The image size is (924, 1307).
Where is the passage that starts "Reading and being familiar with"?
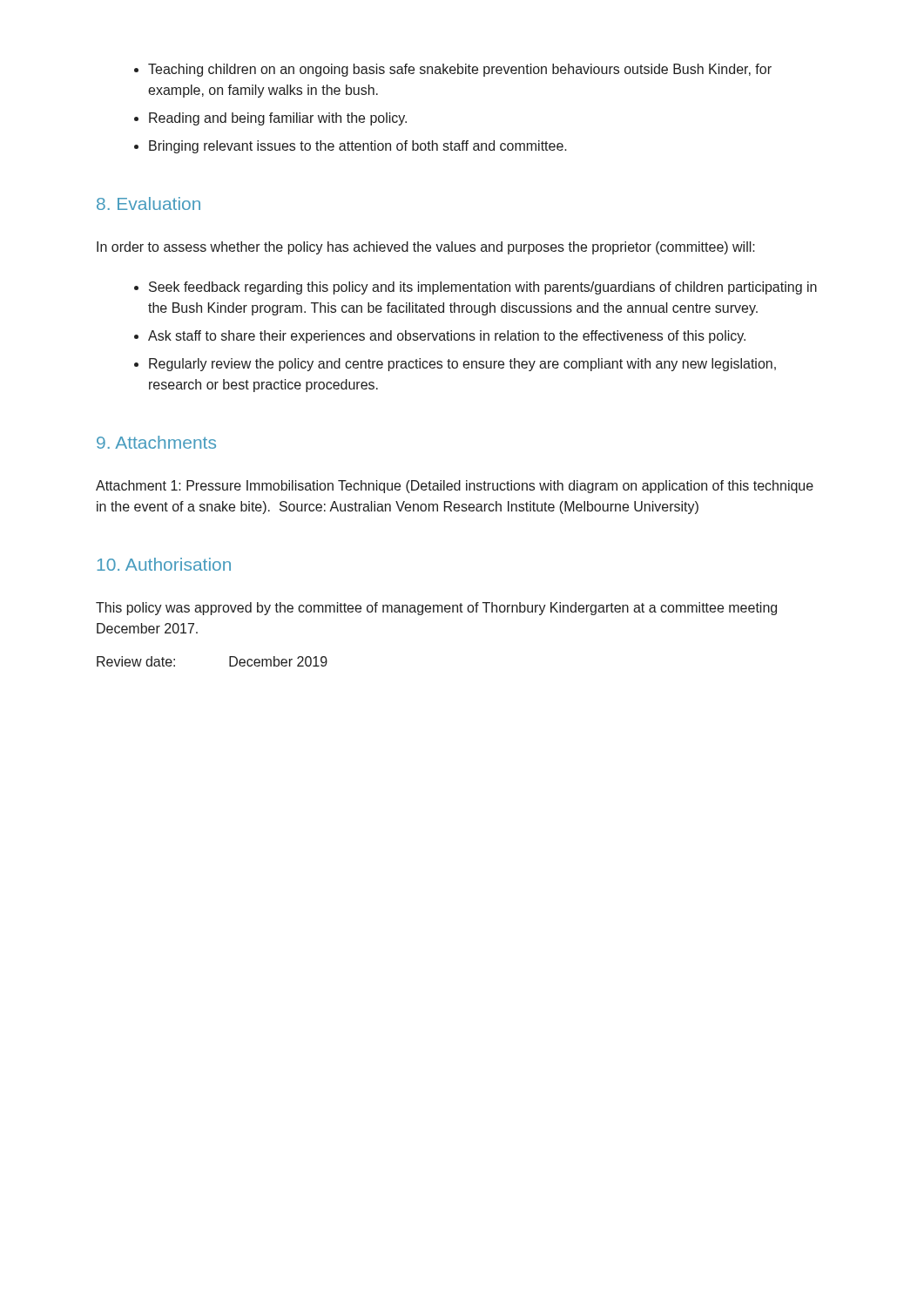point(278,119)
